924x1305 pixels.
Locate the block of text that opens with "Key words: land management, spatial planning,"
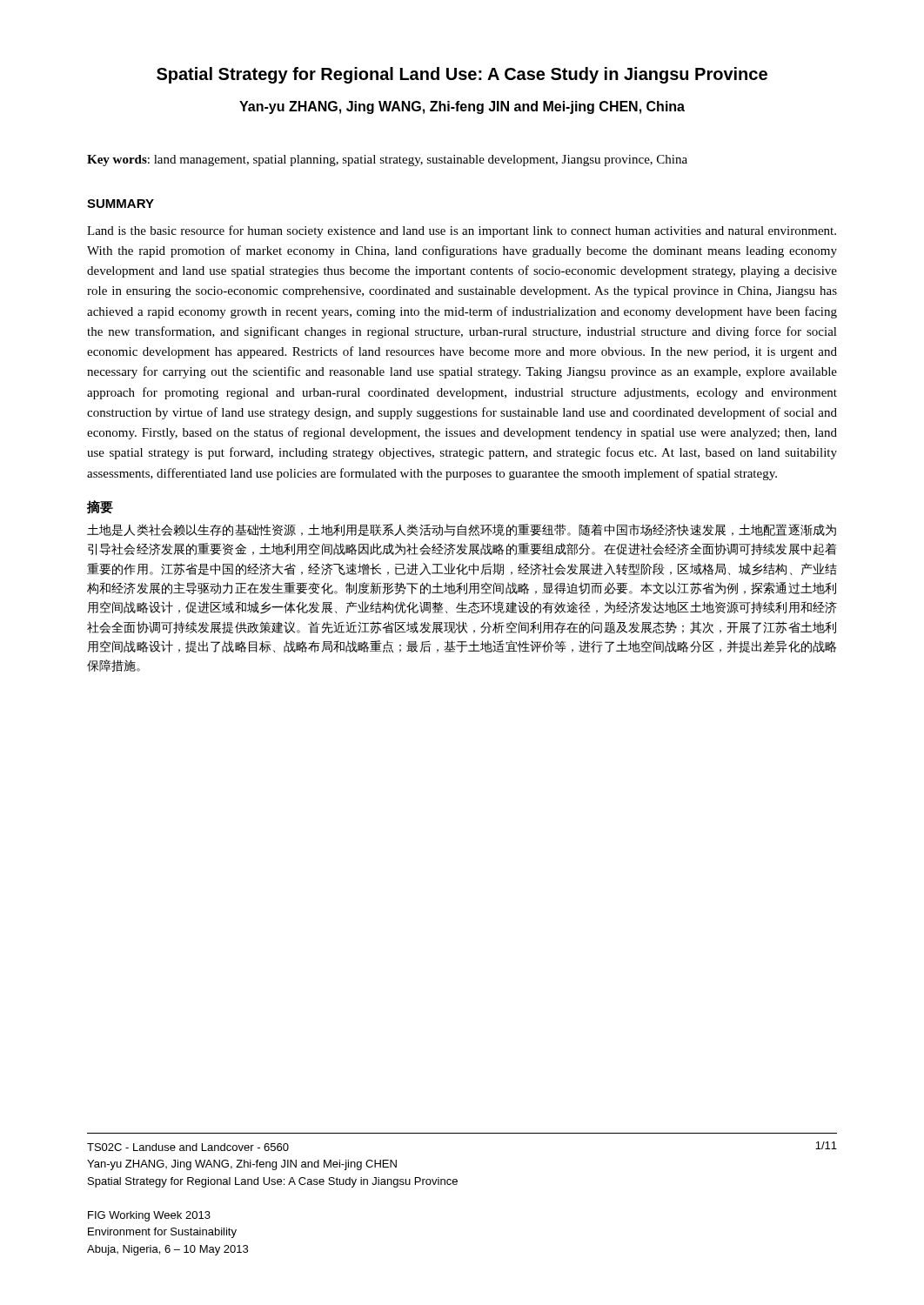tap(462, 159)
